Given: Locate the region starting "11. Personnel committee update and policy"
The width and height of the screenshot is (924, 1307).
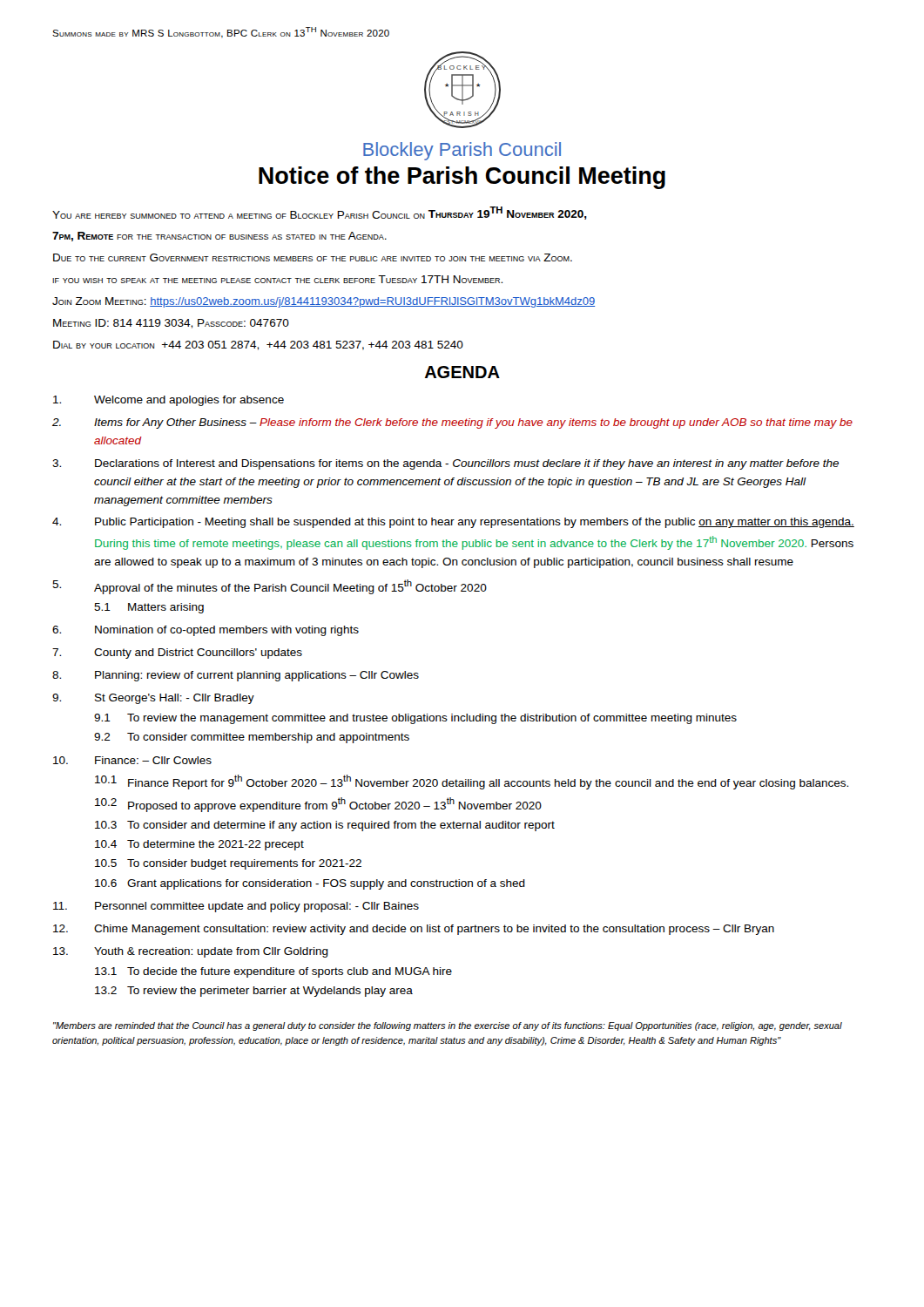Looking at the screenshot, I should [236, 907].
